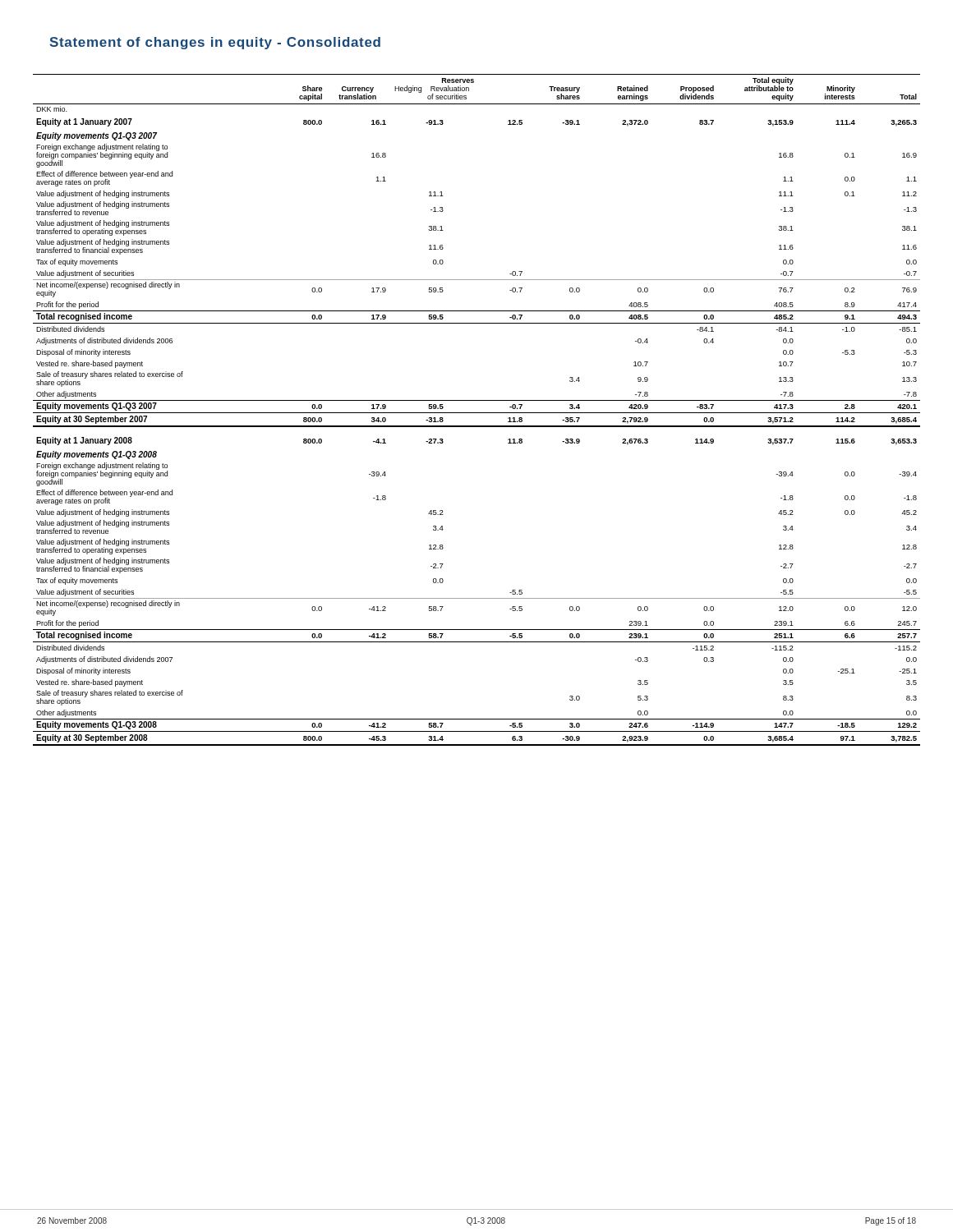Screen dimensions: 1232x953
Task: Find the table that mentions "Value adjustment of"
Action: point(476,410)
